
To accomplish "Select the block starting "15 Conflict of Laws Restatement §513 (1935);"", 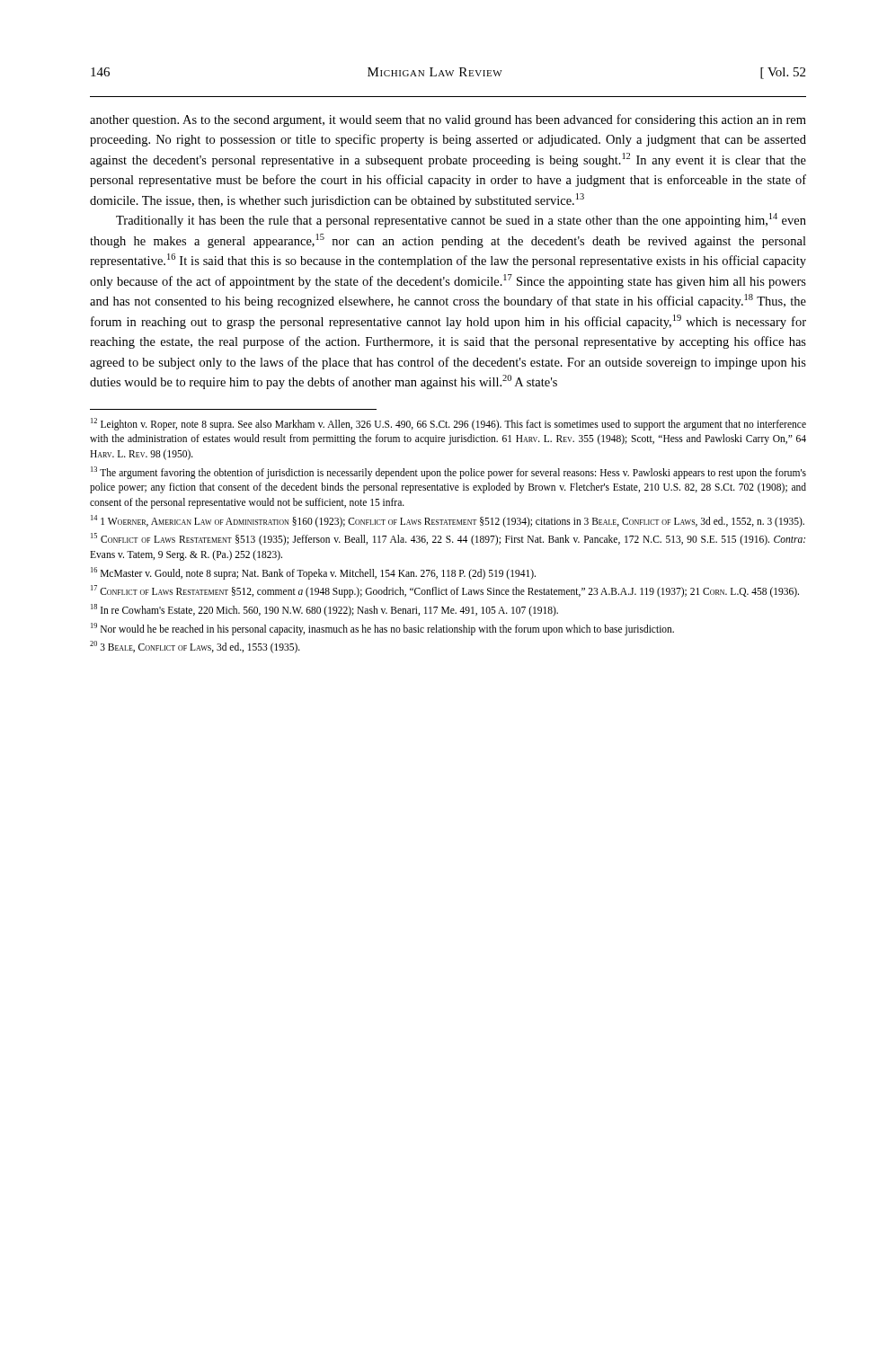I will click(x=448, y=546).
